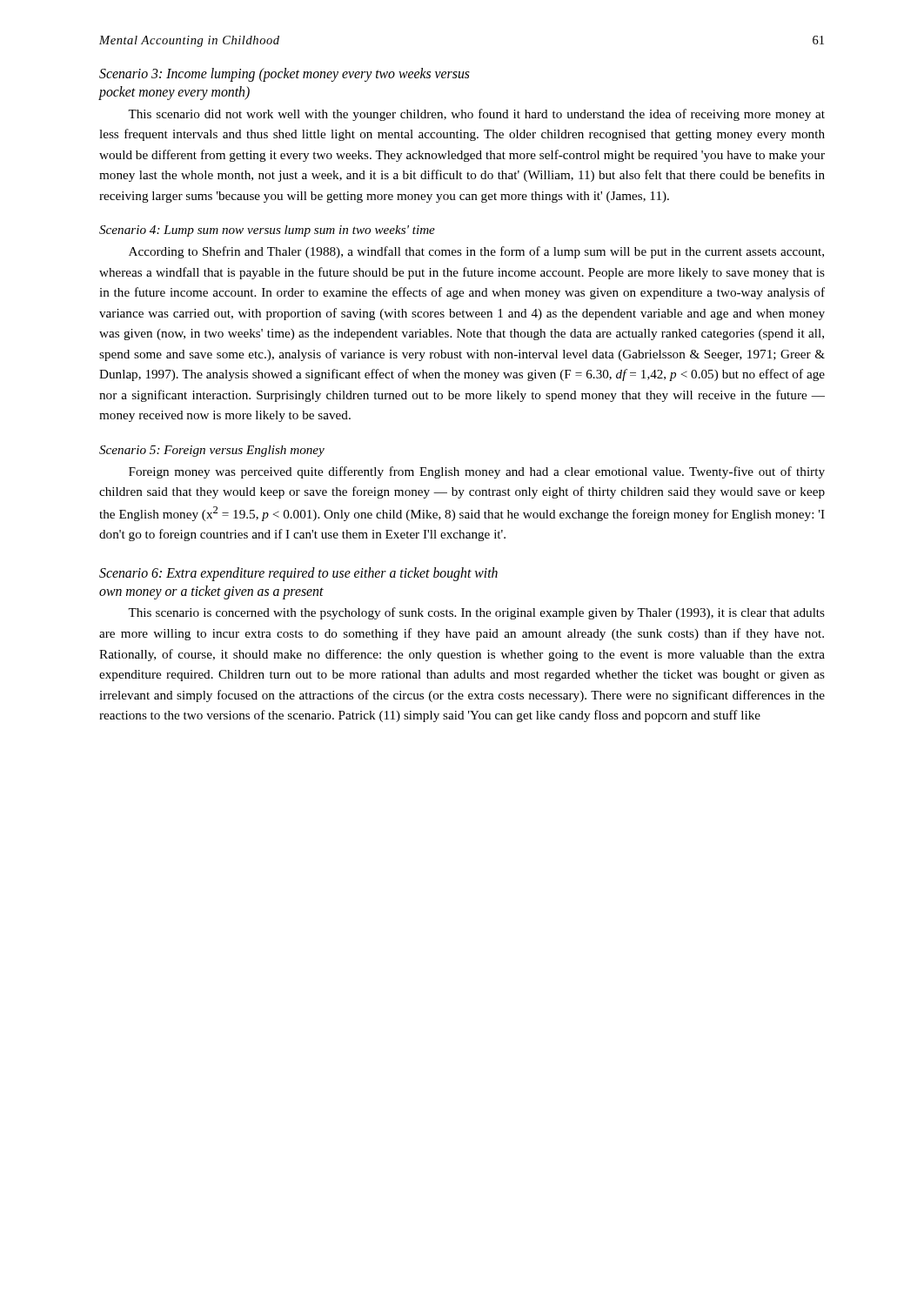Find the region starting "According to Shefrin and"

pos(462,333)
